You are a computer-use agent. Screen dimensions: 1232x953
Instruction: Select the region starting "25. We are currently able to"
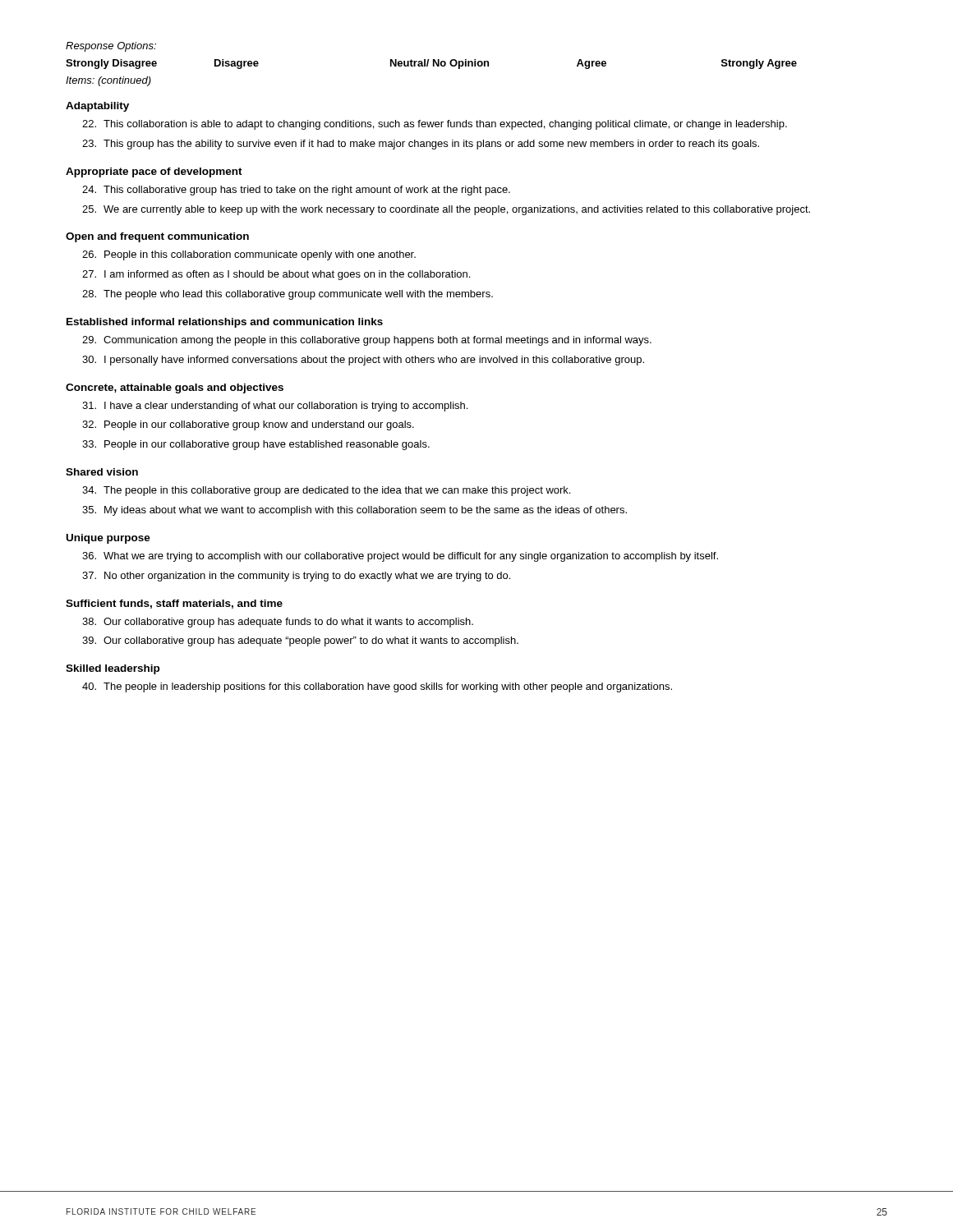[476, 209]
